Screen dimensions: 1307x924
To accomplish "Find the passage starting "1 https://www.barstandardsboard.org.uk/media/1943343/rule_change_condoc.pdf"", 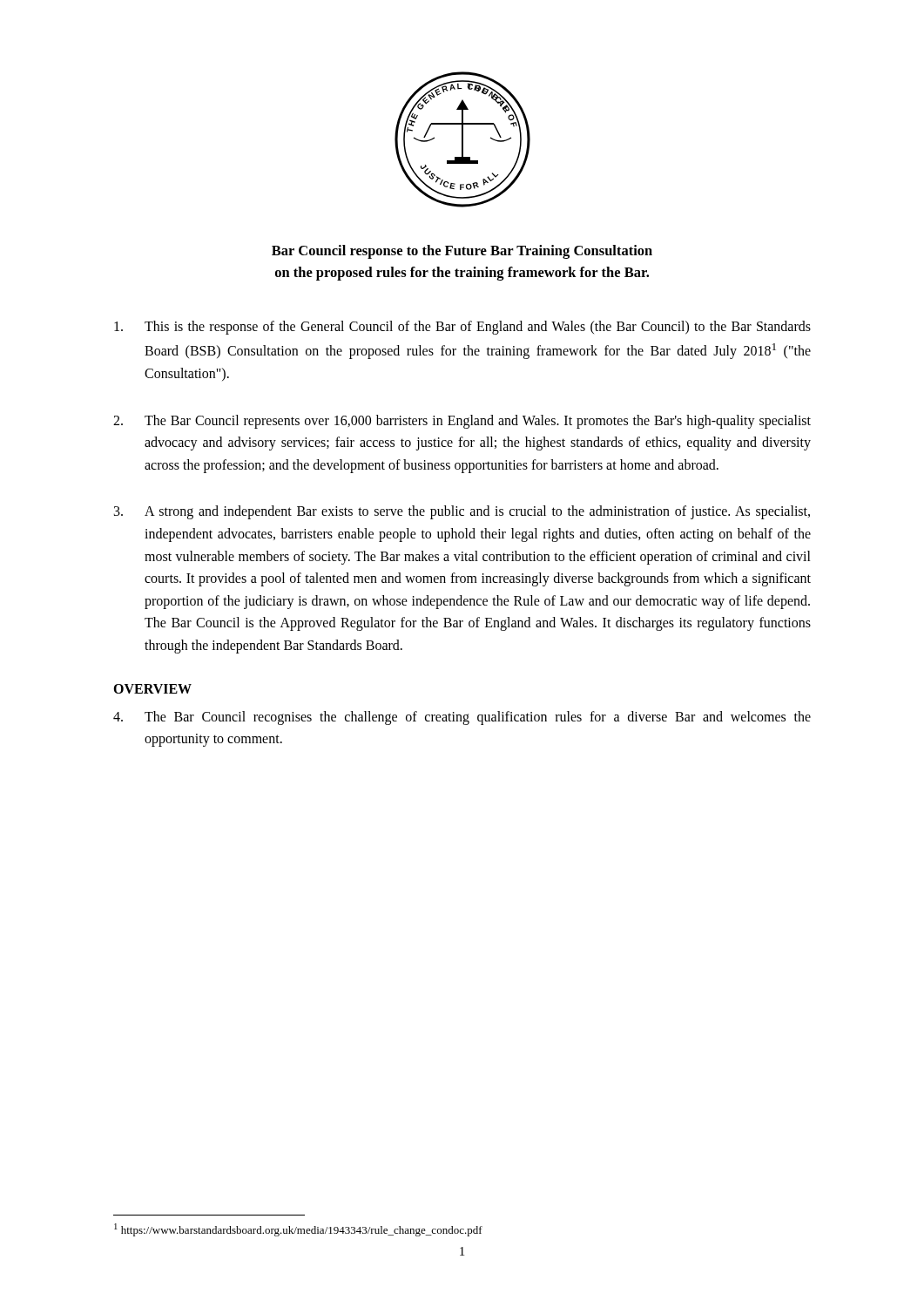I will tap(298, 1228).
